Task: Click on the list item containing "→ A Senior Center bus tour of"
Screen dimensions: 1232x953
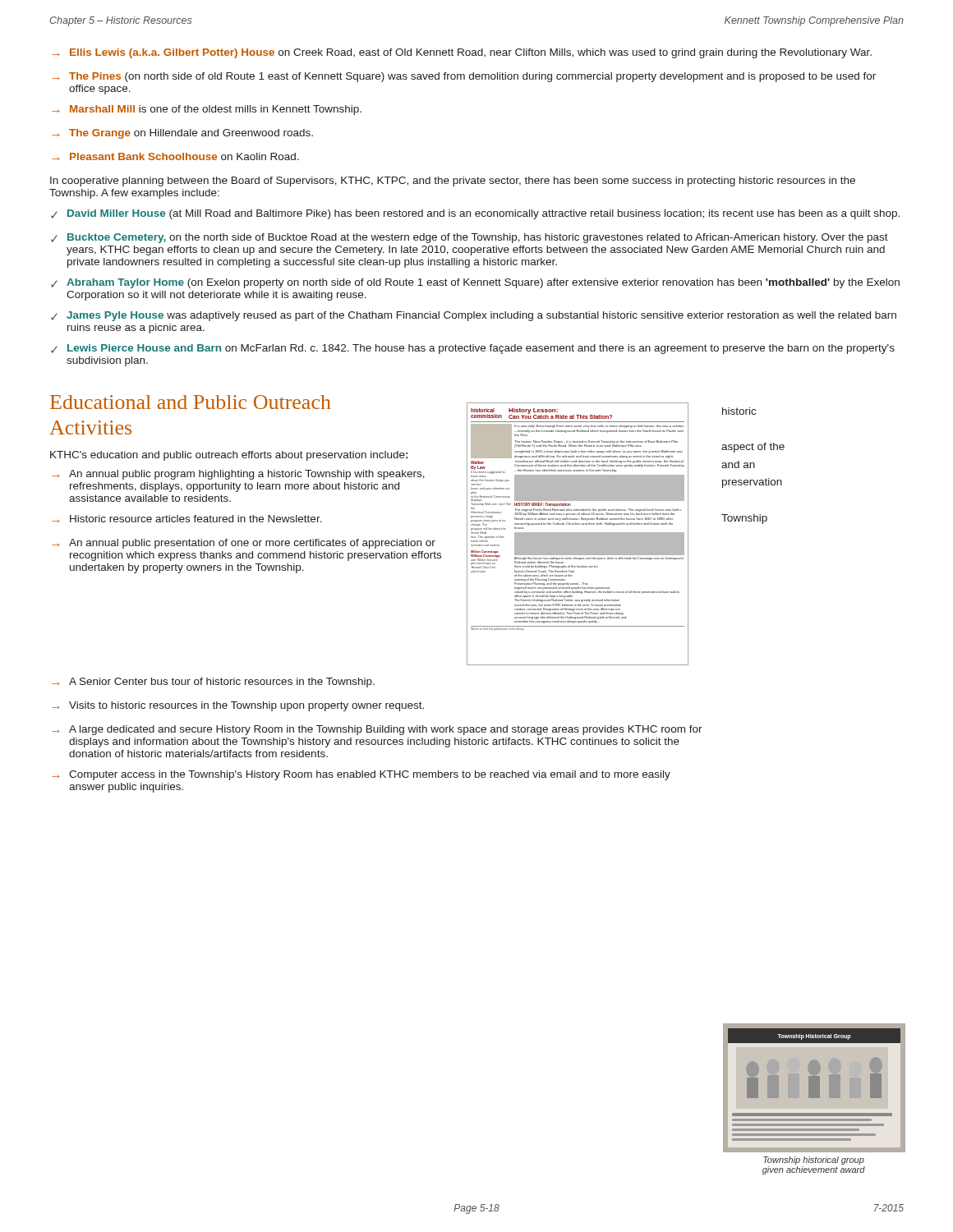Action: pos(212,683)
